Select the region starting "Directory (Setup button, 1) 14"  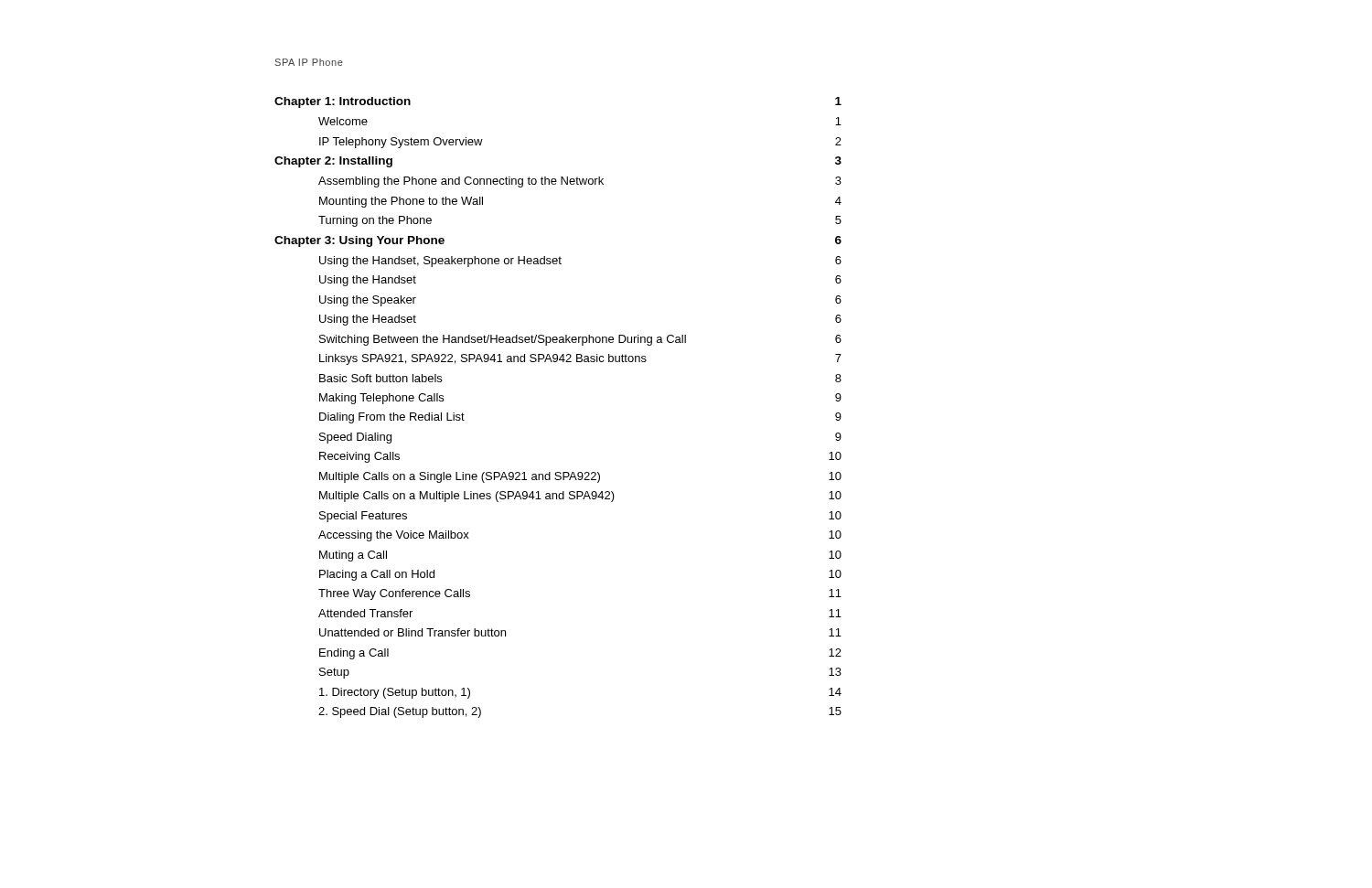(396, 693)
